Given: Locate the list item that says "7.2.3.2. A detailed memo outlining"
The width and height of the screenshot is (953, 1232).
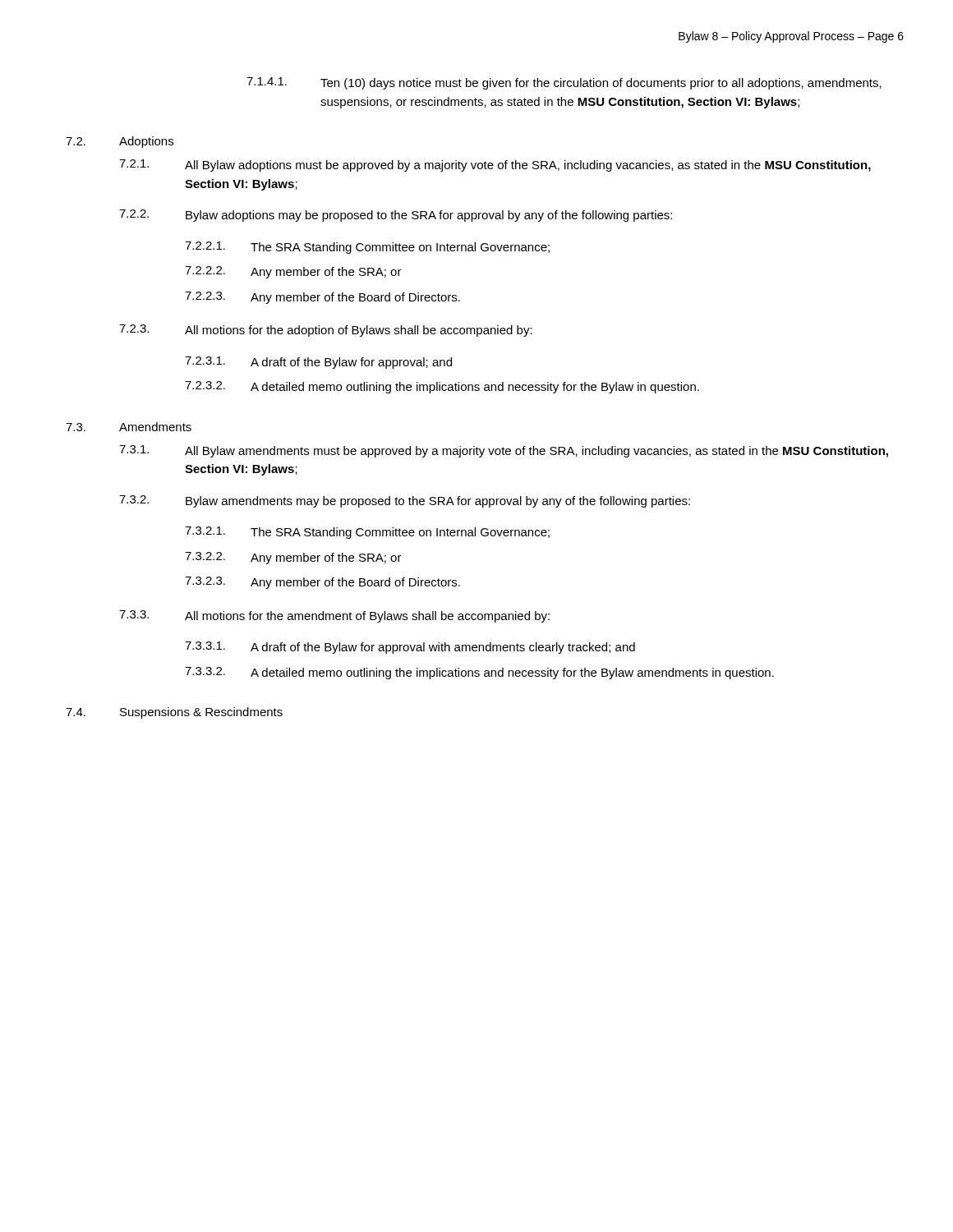Looking at the screenshot, I should point(544,387).
